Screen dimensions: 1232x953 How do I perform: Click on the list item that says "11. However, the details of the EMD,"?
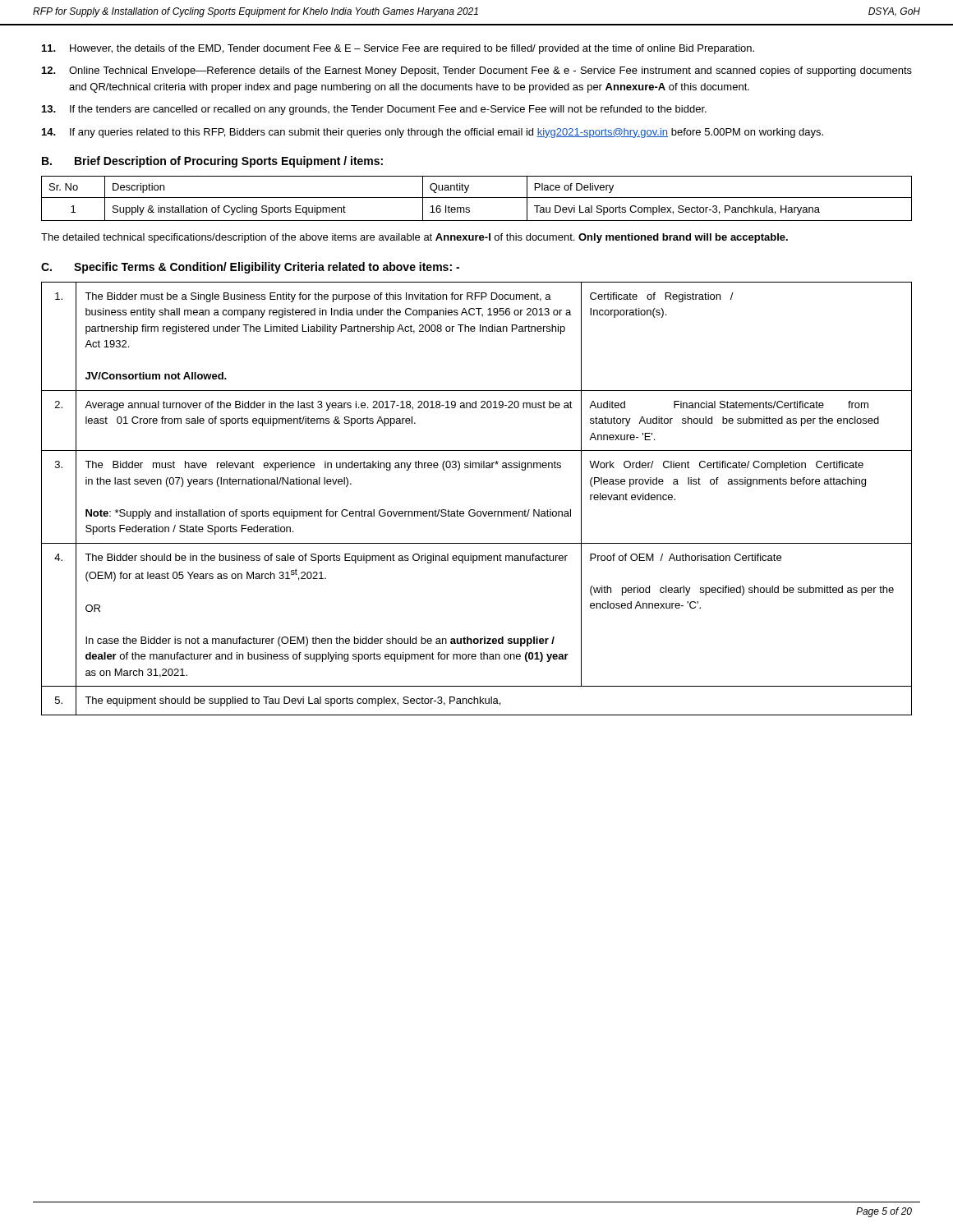click(476, 48)
